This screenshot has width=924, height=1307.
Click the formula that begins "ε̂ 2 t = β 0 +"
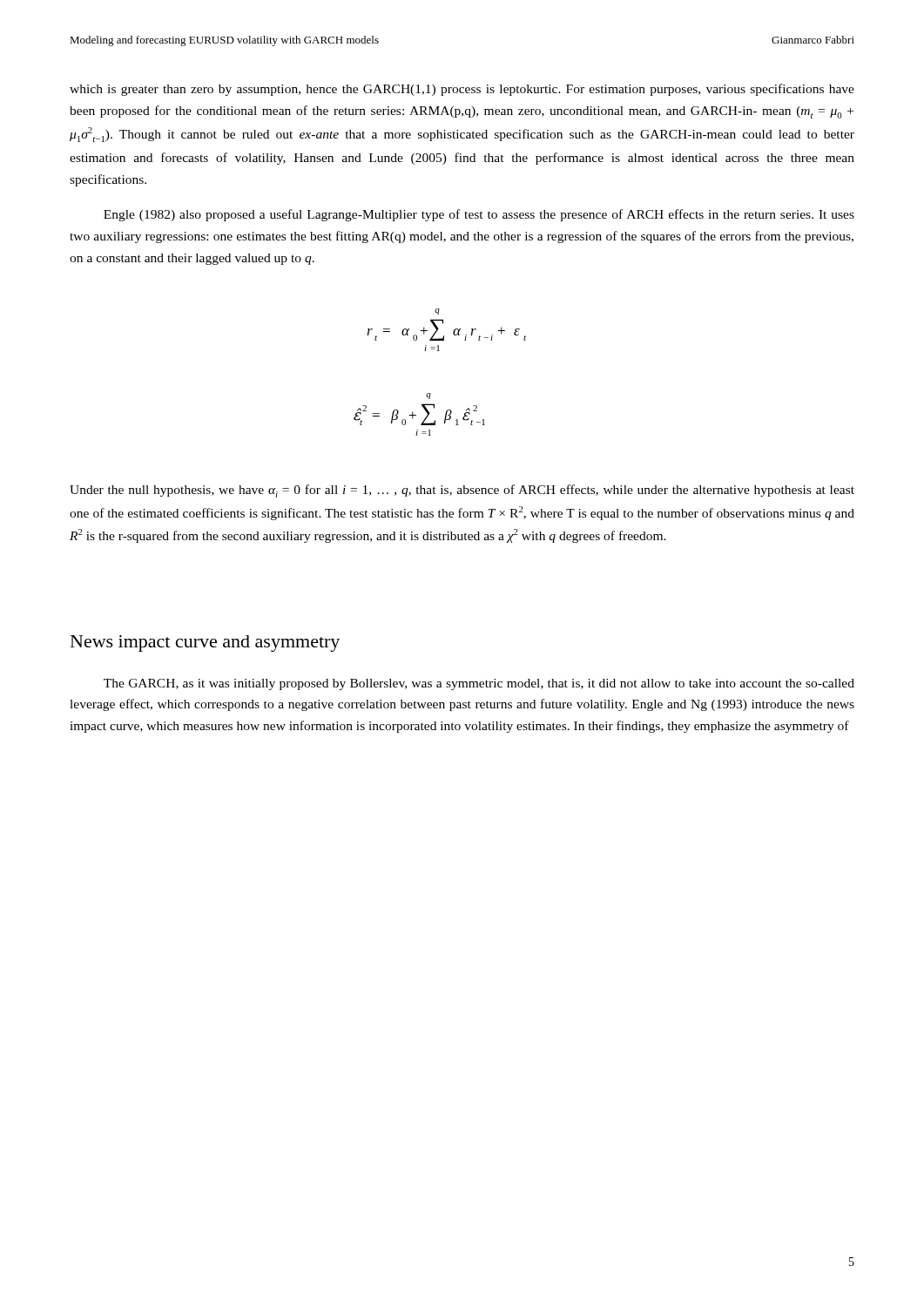(462, 413)
